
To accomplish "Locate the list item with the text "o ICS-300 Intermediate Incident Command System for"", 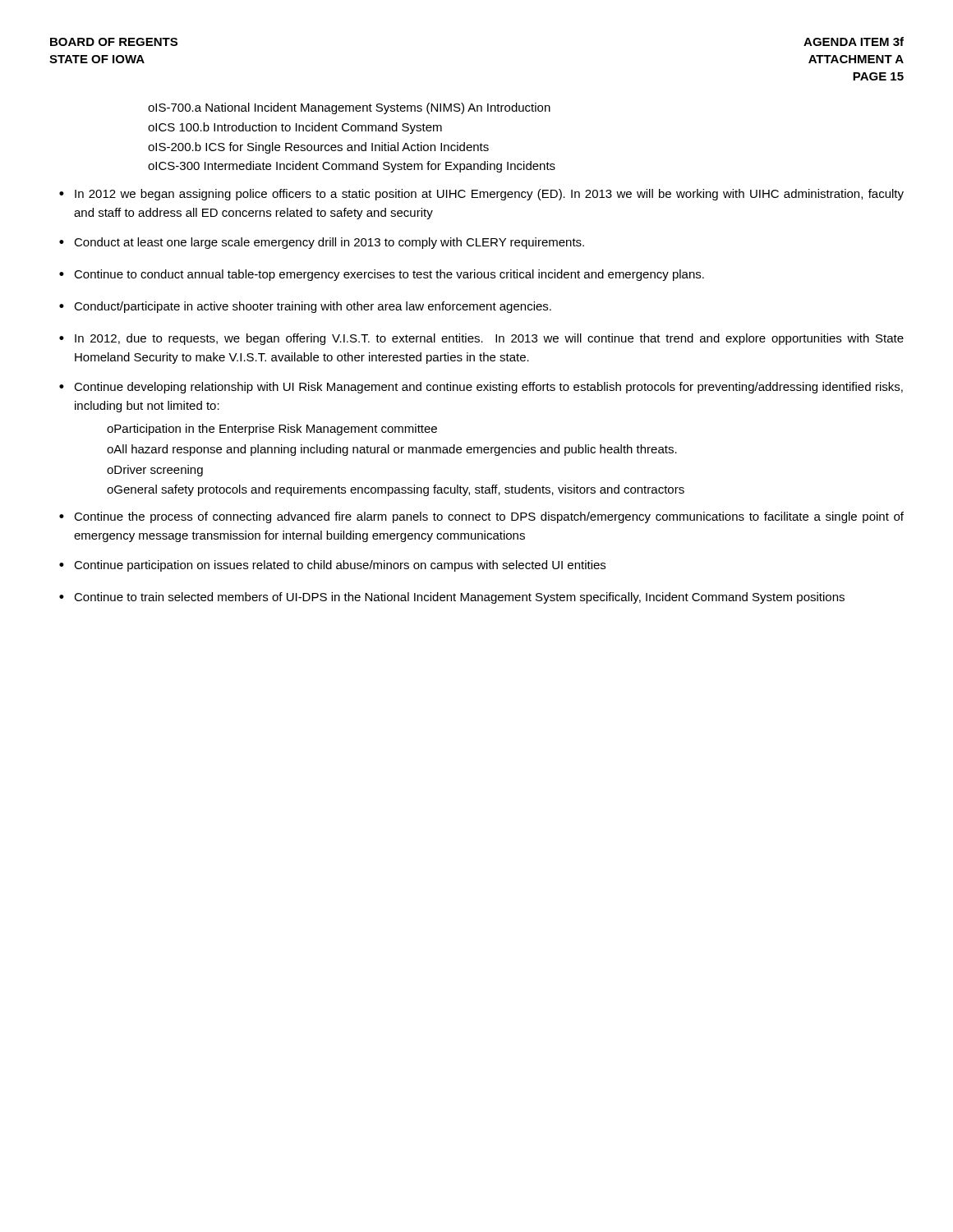I will click(x=352, y=166).
